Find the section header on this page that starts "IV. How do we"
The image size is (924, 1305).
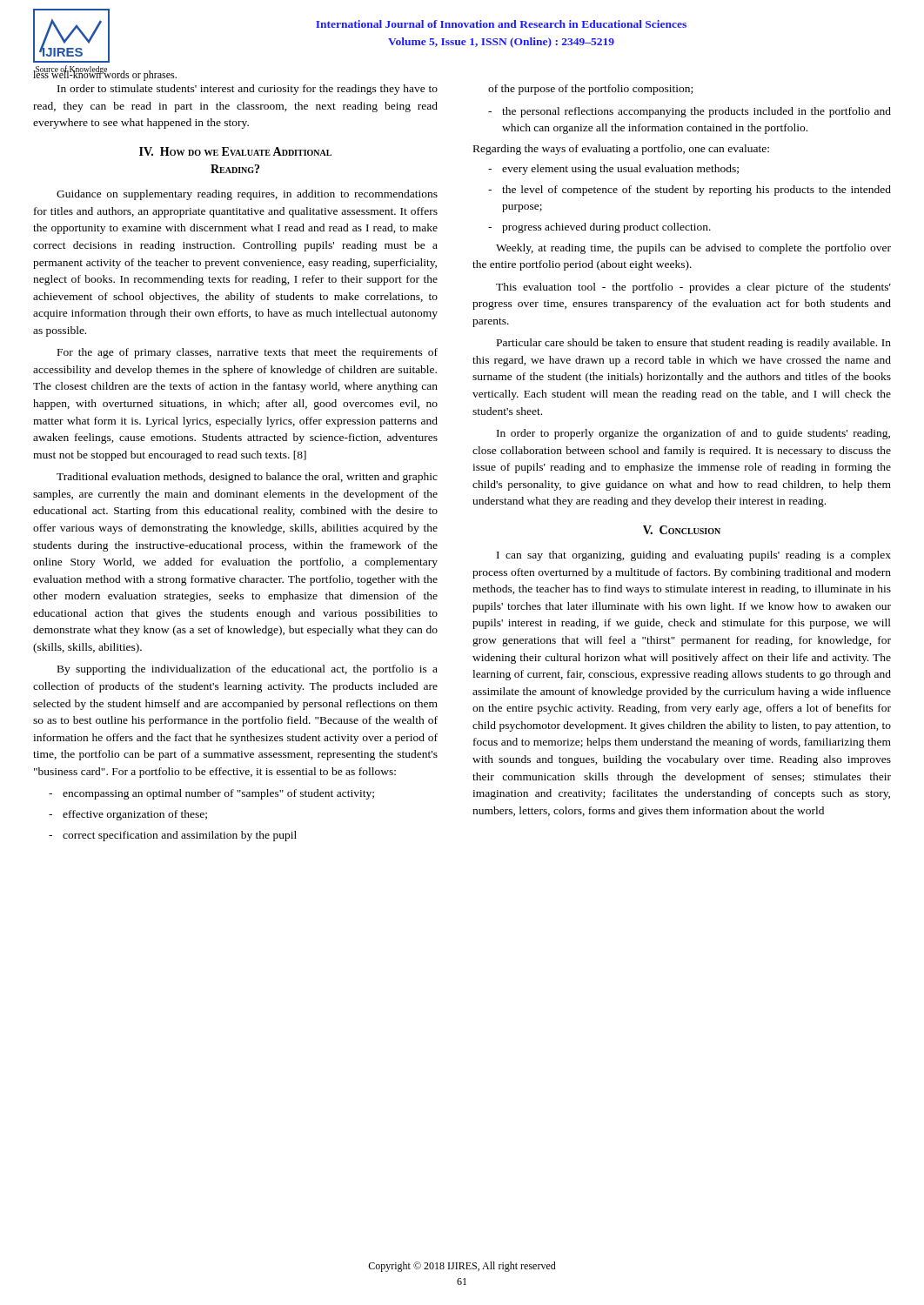point(235,160)
